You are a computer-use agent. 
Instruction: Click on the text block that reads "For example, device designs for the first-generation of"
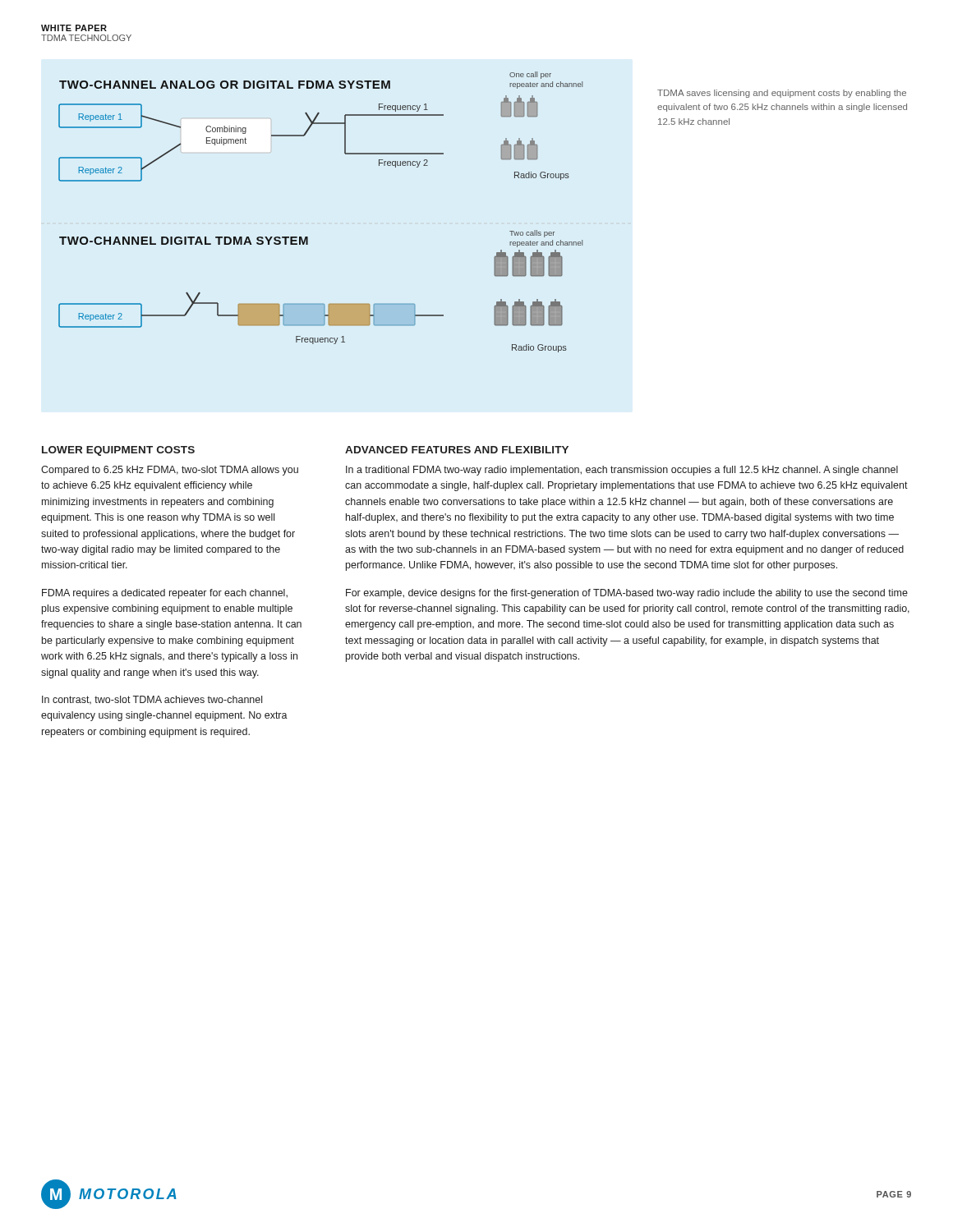point(628,625)
